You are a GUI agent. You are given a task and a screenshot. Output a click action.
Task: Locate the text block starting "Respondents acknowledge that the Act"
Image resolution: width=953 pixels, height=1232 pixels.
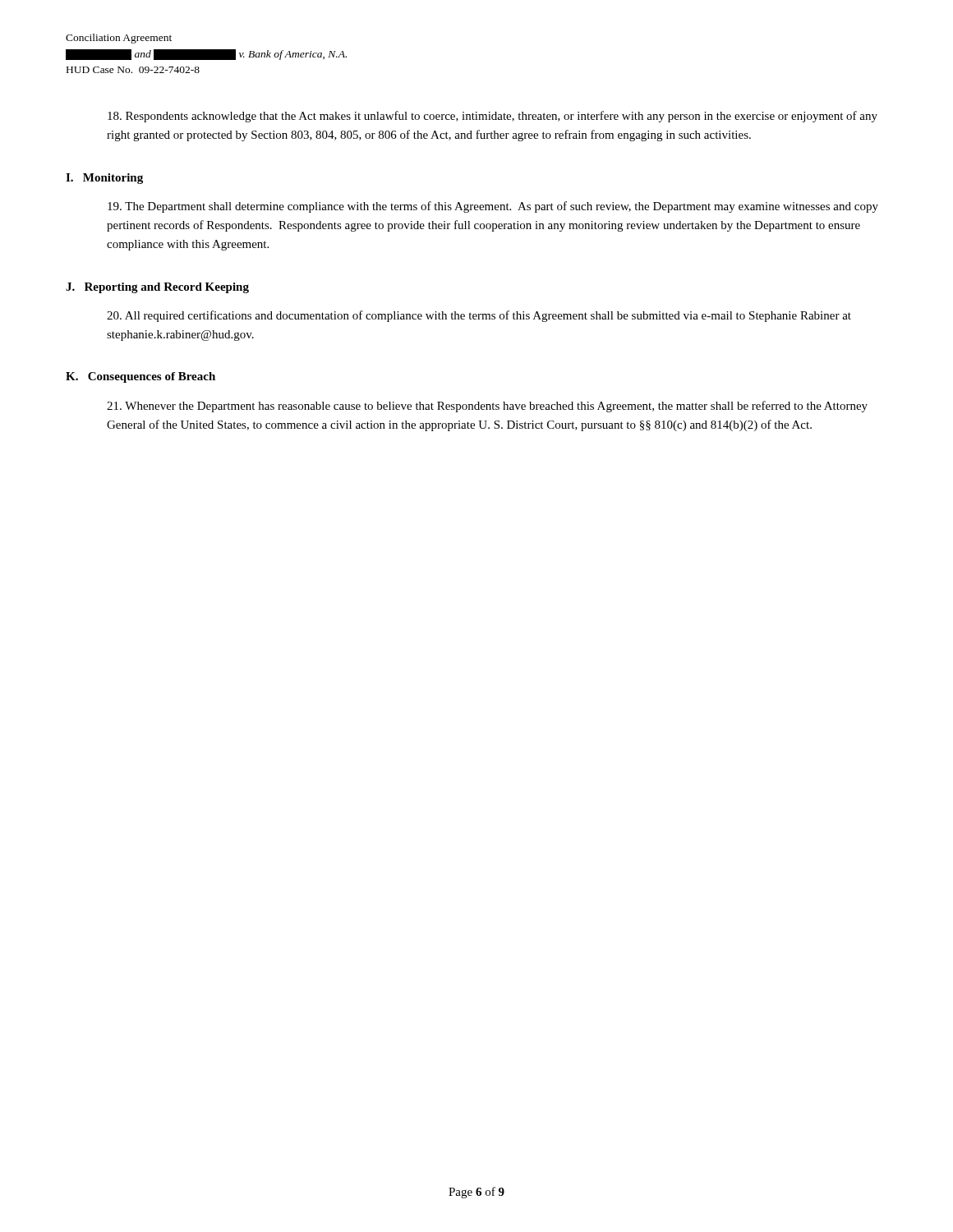click(492, 125)
